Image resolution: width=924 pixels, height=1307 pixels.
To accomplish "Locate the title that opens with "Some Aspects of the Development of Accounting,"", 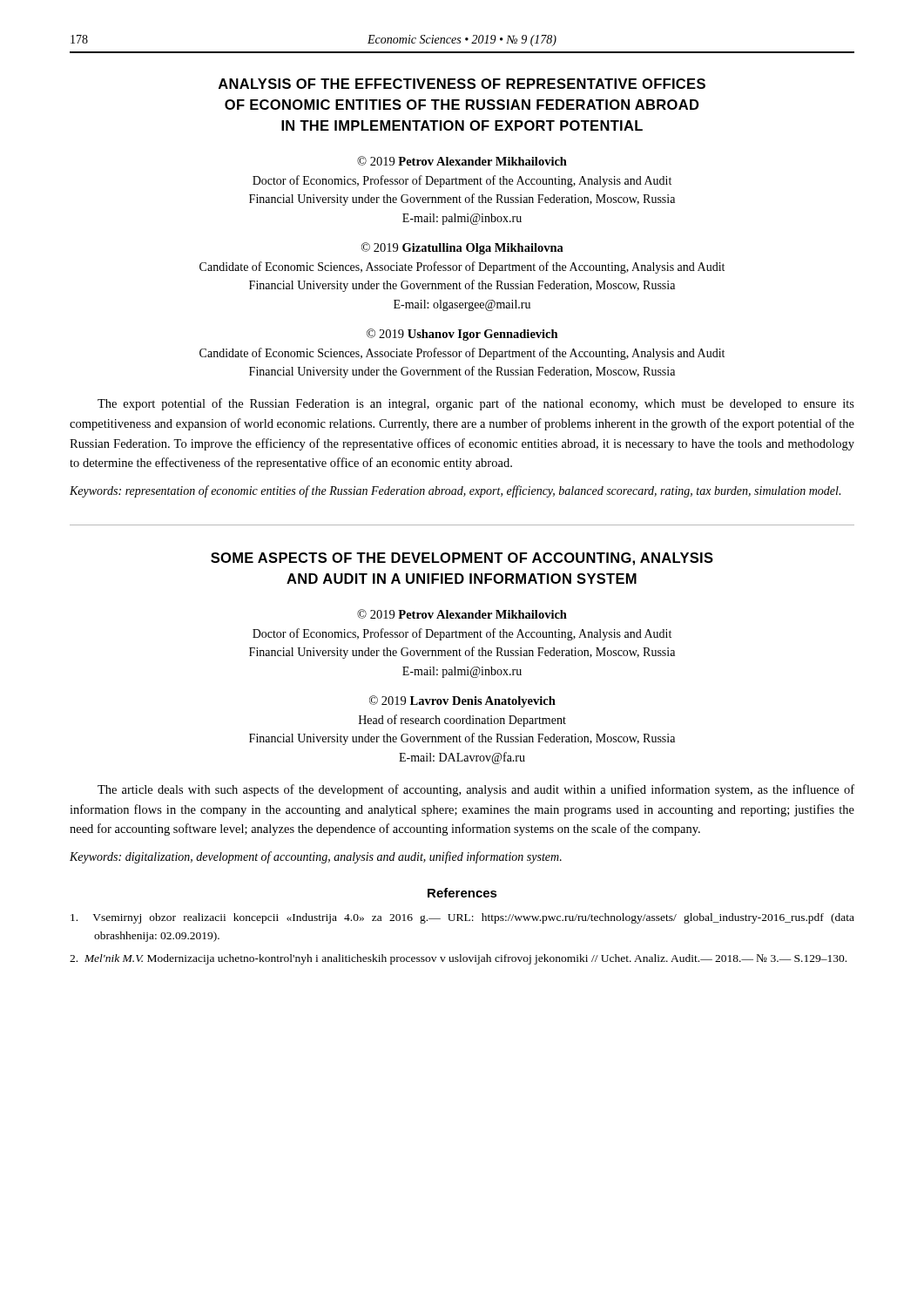I will (462, 568).
